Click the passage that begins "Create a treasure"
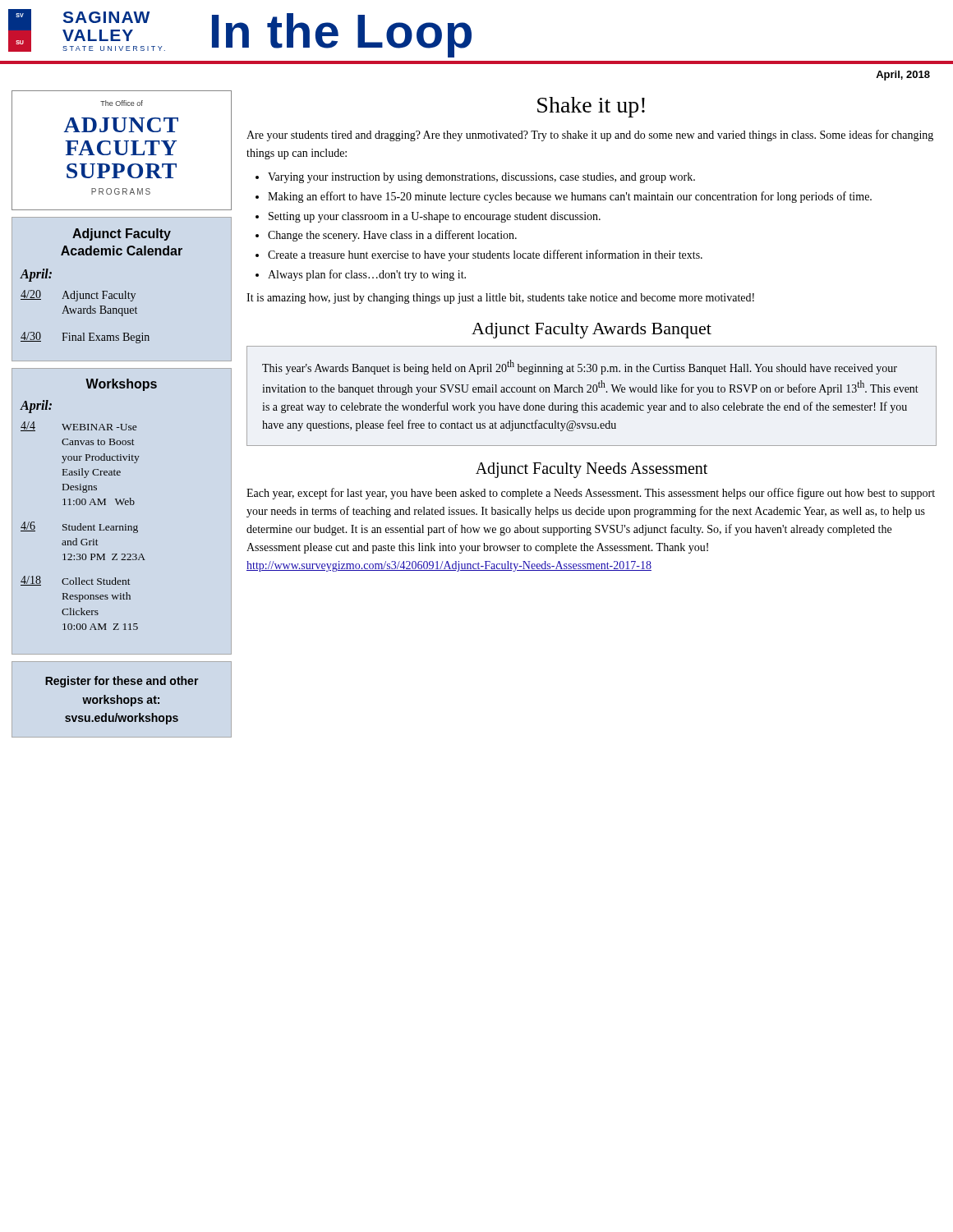 485,255
